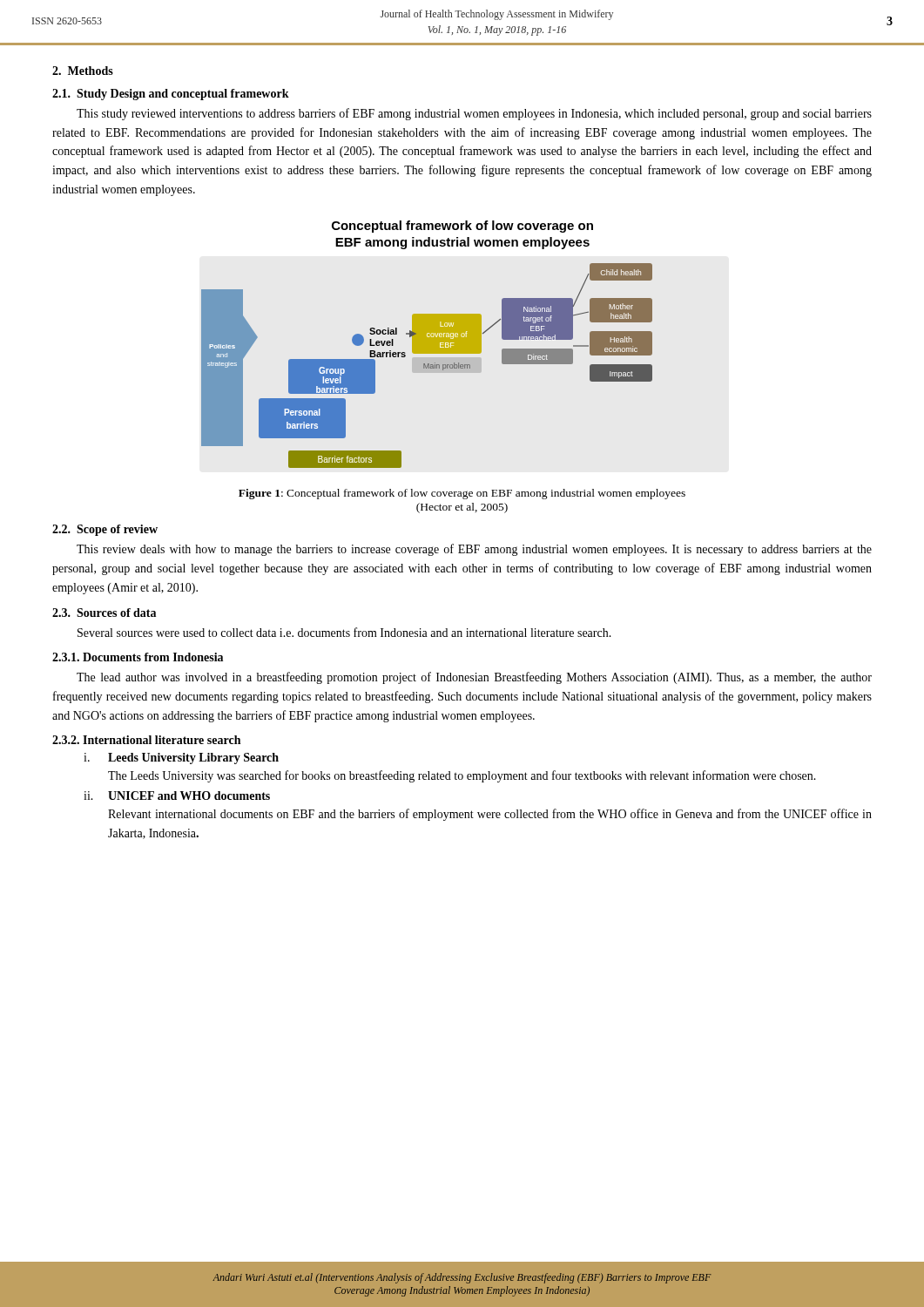924x1307 pixels.
Task: Navigate to the text block starting "2. Methods"
Action: [83, 71]
